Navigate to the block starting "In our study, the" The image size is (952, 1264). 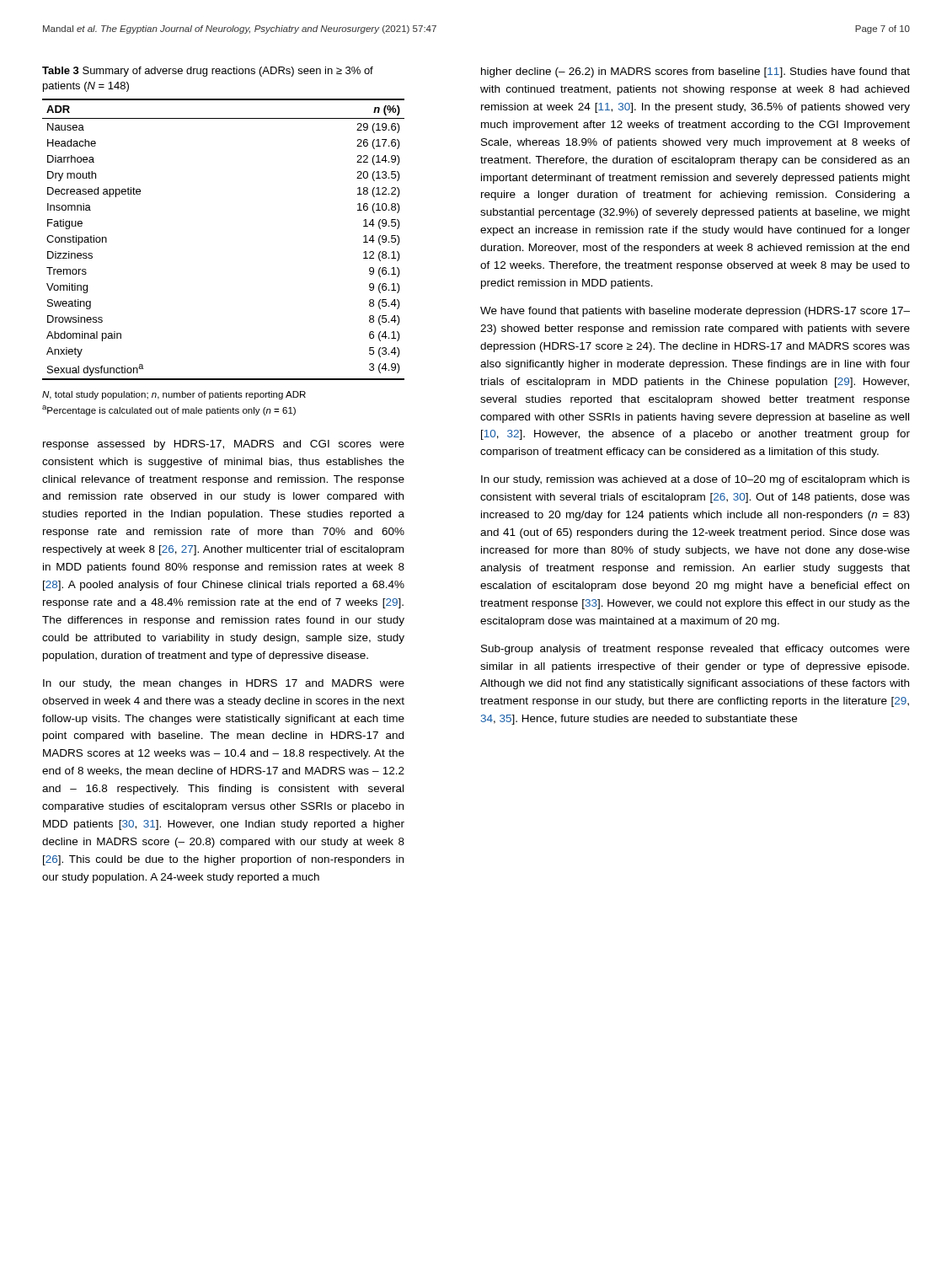[x=223, y=781]
